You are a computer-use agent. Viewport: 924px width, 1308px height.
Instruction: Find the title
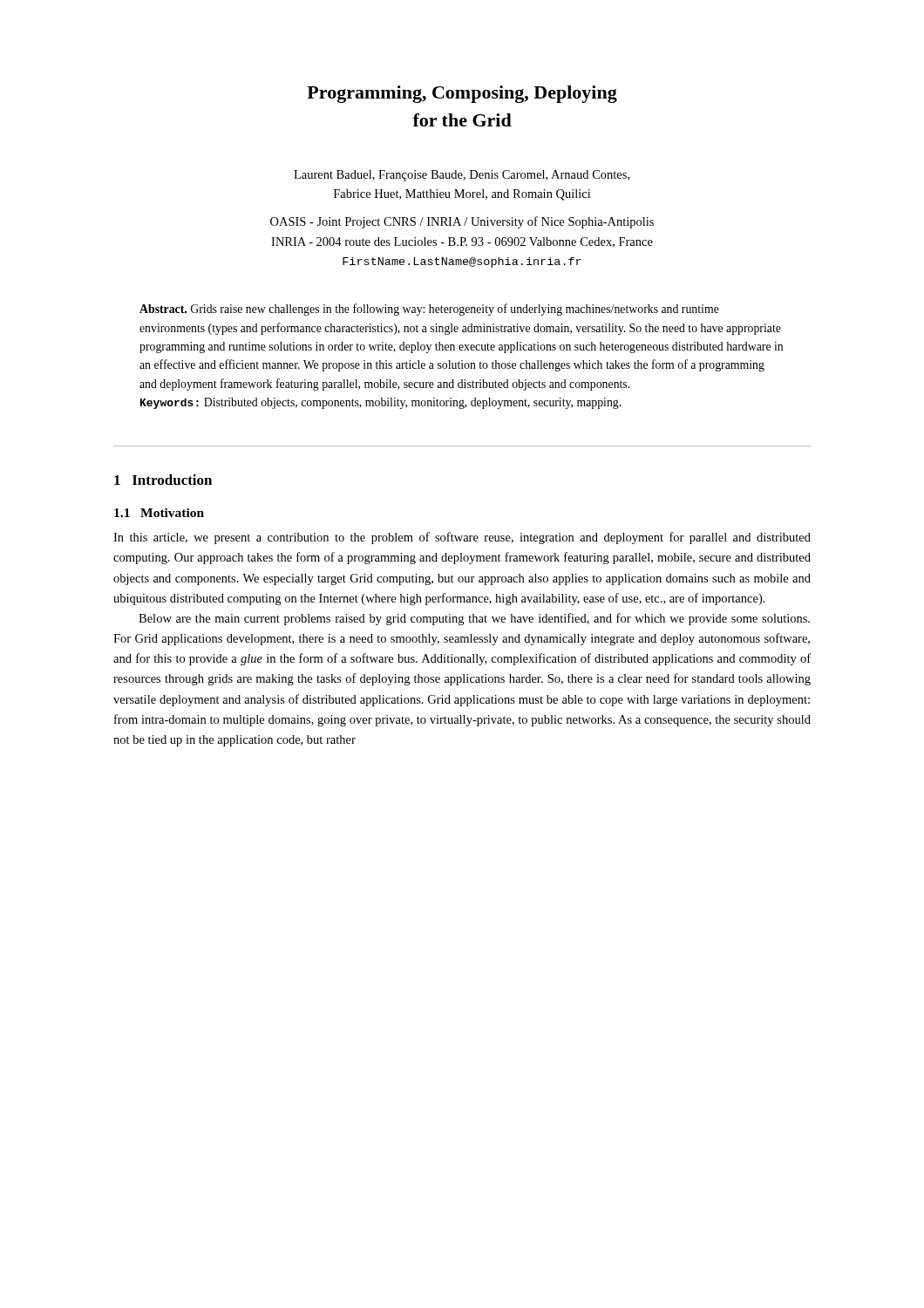[x=462, y=106]
